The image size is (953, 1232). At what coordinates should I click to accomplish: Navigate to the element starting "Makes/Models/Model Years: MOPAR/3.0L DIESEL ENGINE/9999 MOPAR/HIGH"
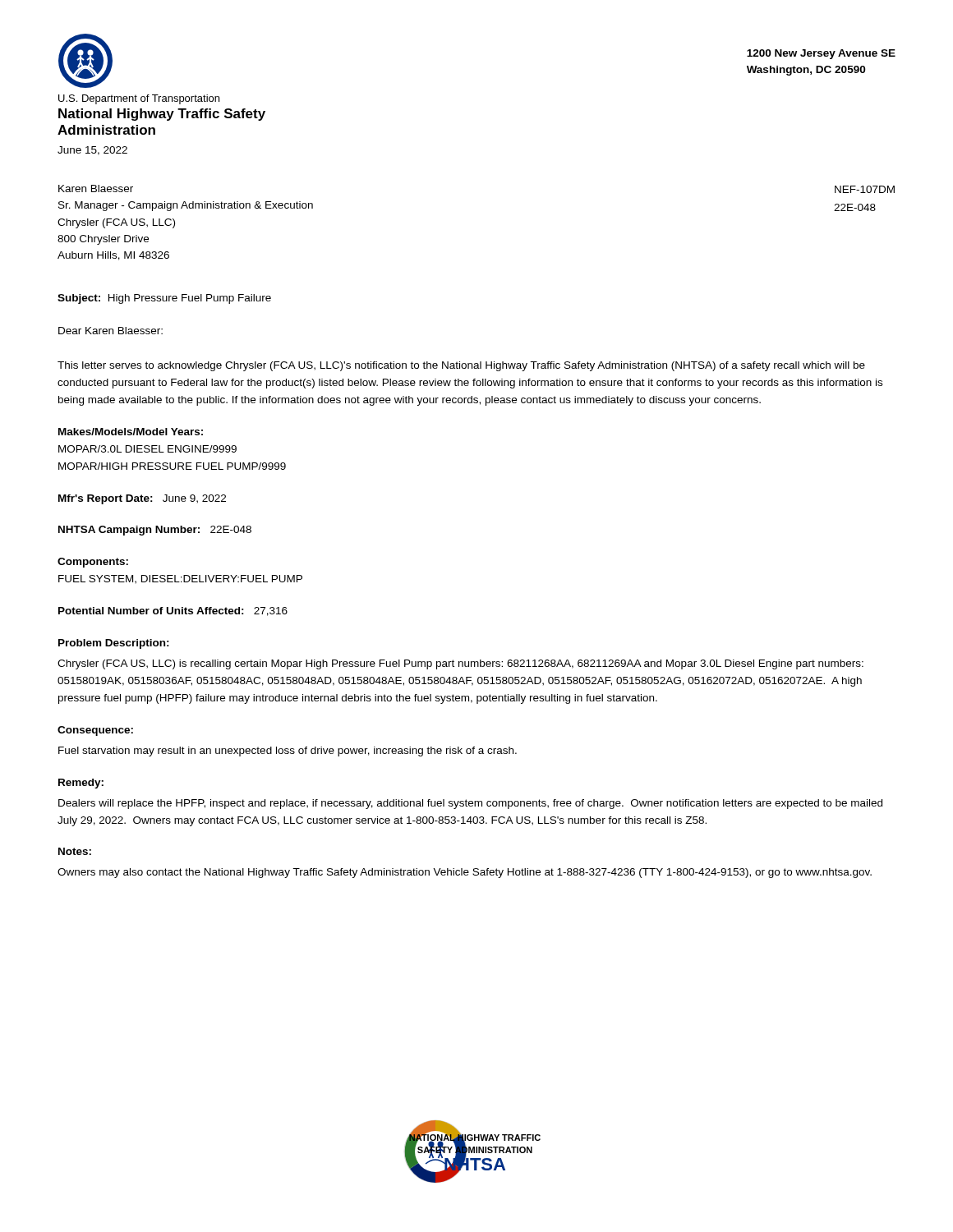click(x=172, y=449)
